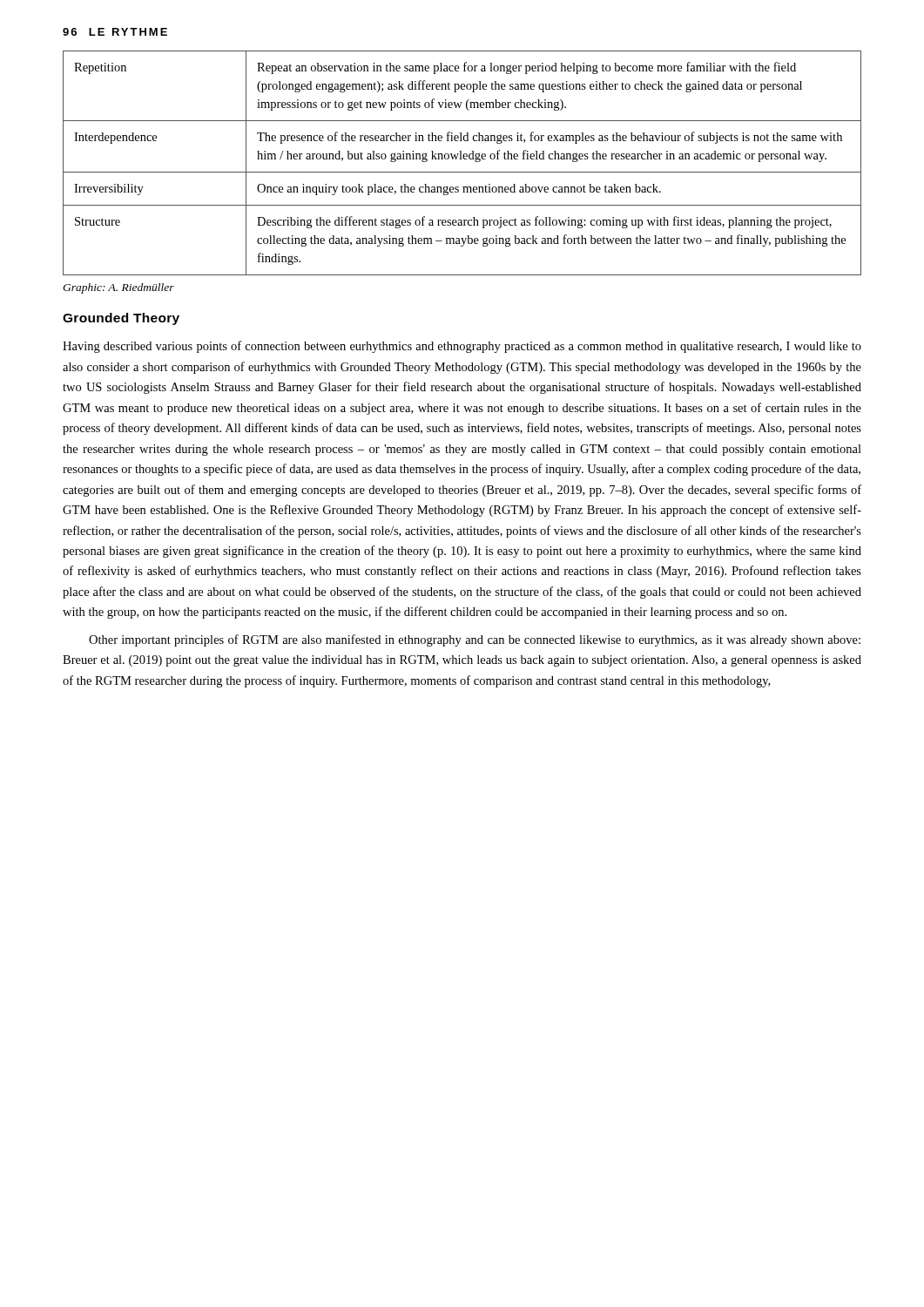Image resolution: width=924 pixels, height=1307 pixels.
Task: Find the table that mentions "Describing the different stages of"
Action: point(462,163)
